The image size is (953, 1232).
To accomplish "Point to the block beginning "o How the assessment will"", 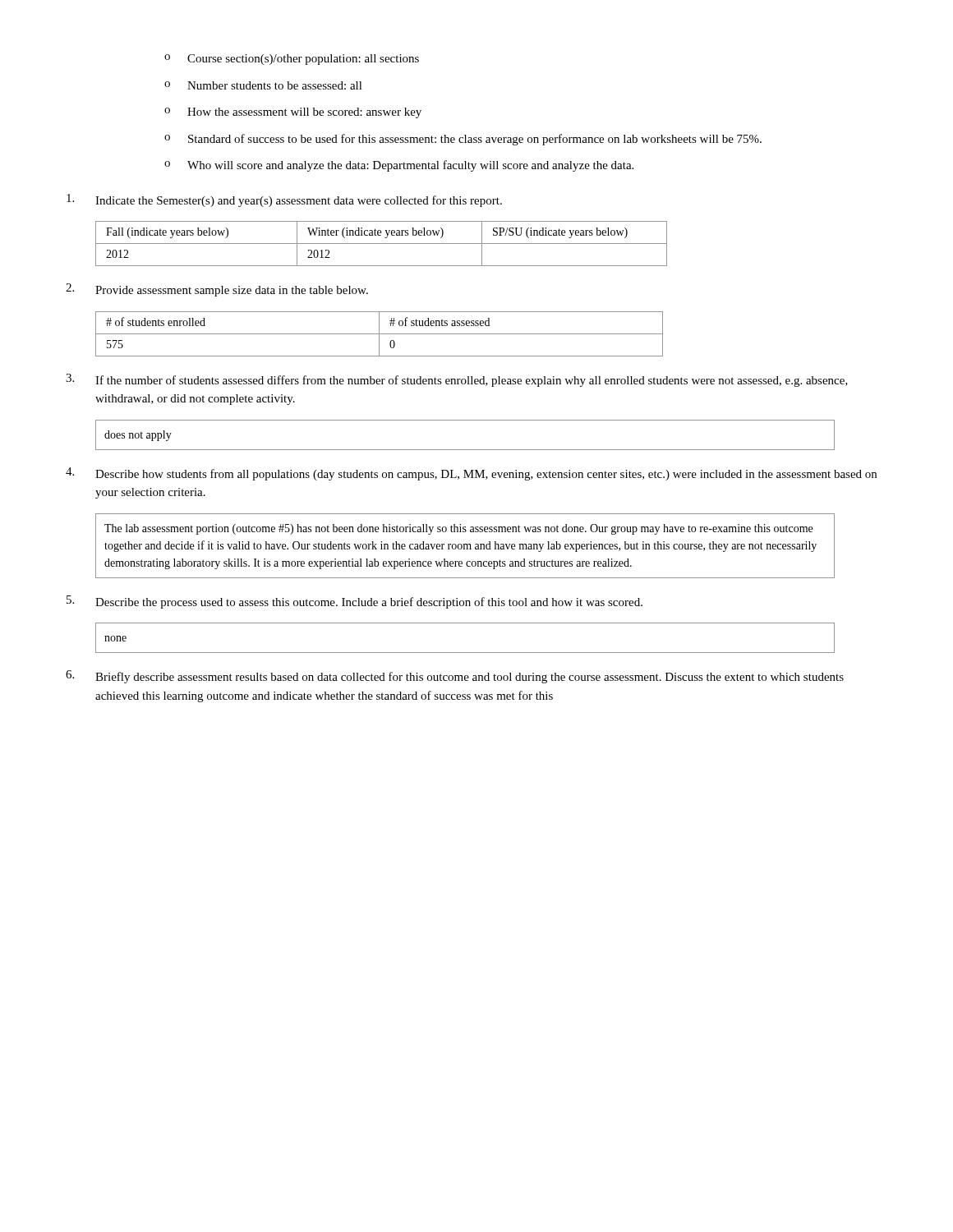I will pos(293,113).
